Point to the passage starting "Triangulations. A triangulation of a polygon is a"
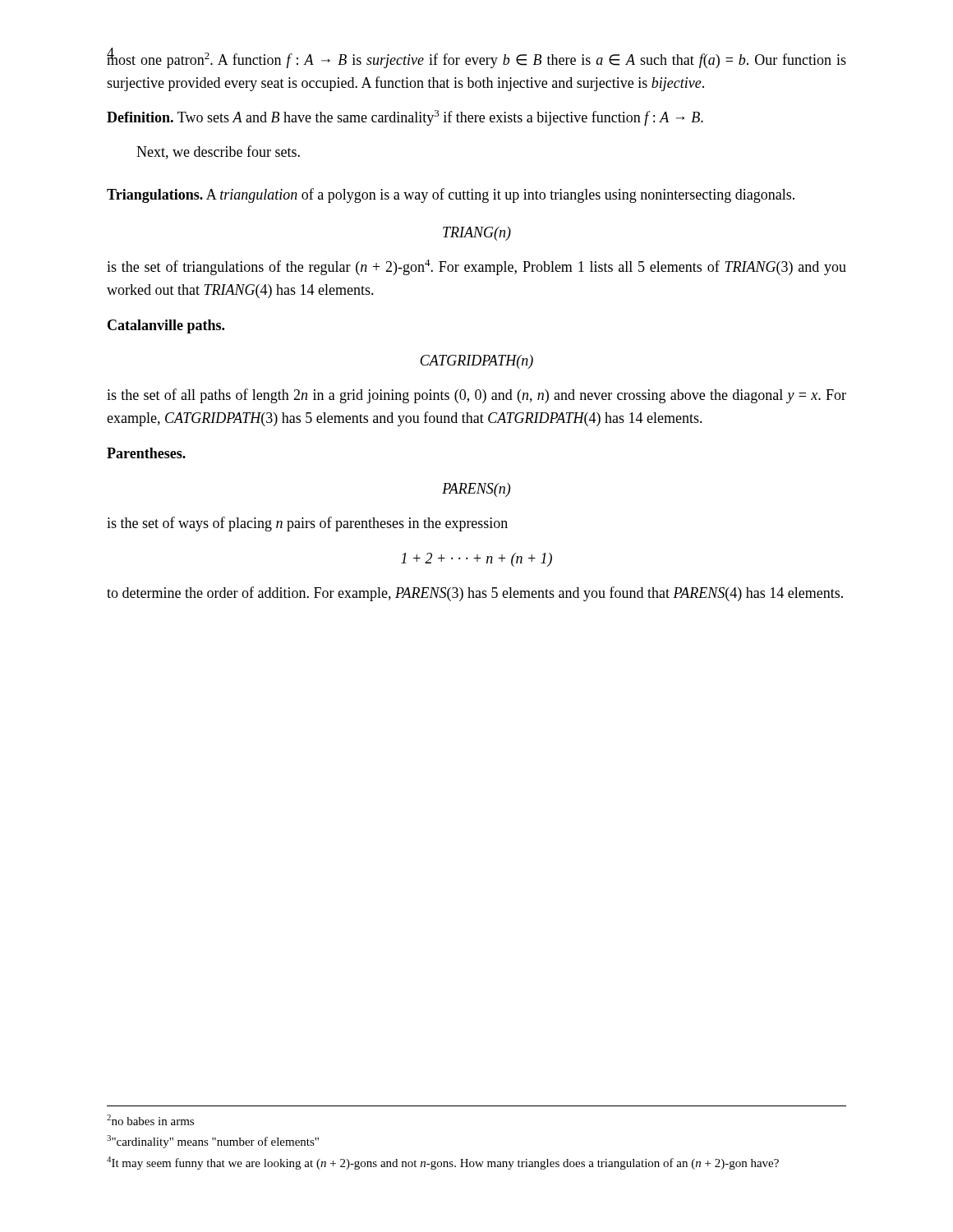 click(x=451, y=194)
